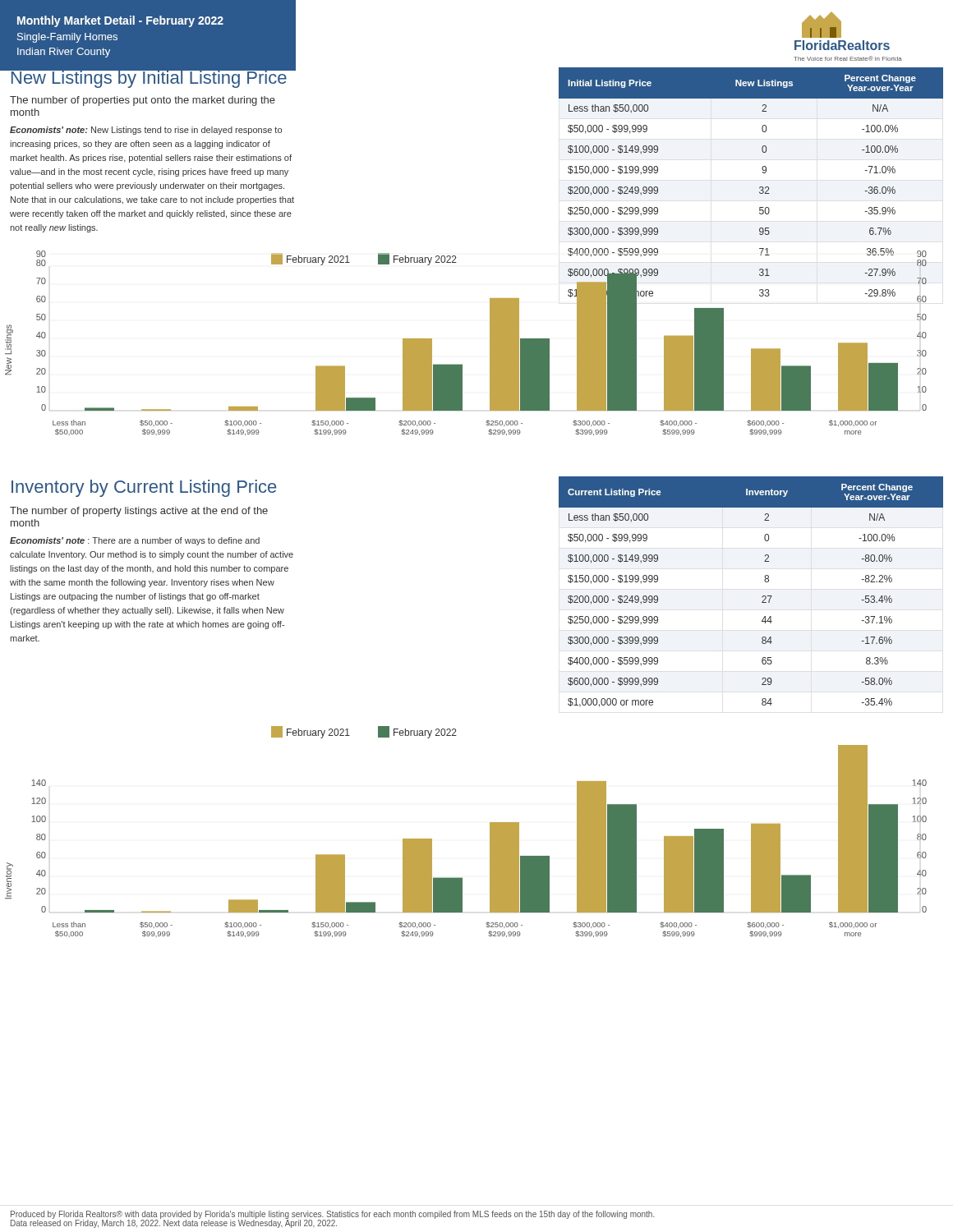Locate the text "Inventory by Current Listing Price"
The width and height of the screenshot is (953, 1232).
point(143,487)
